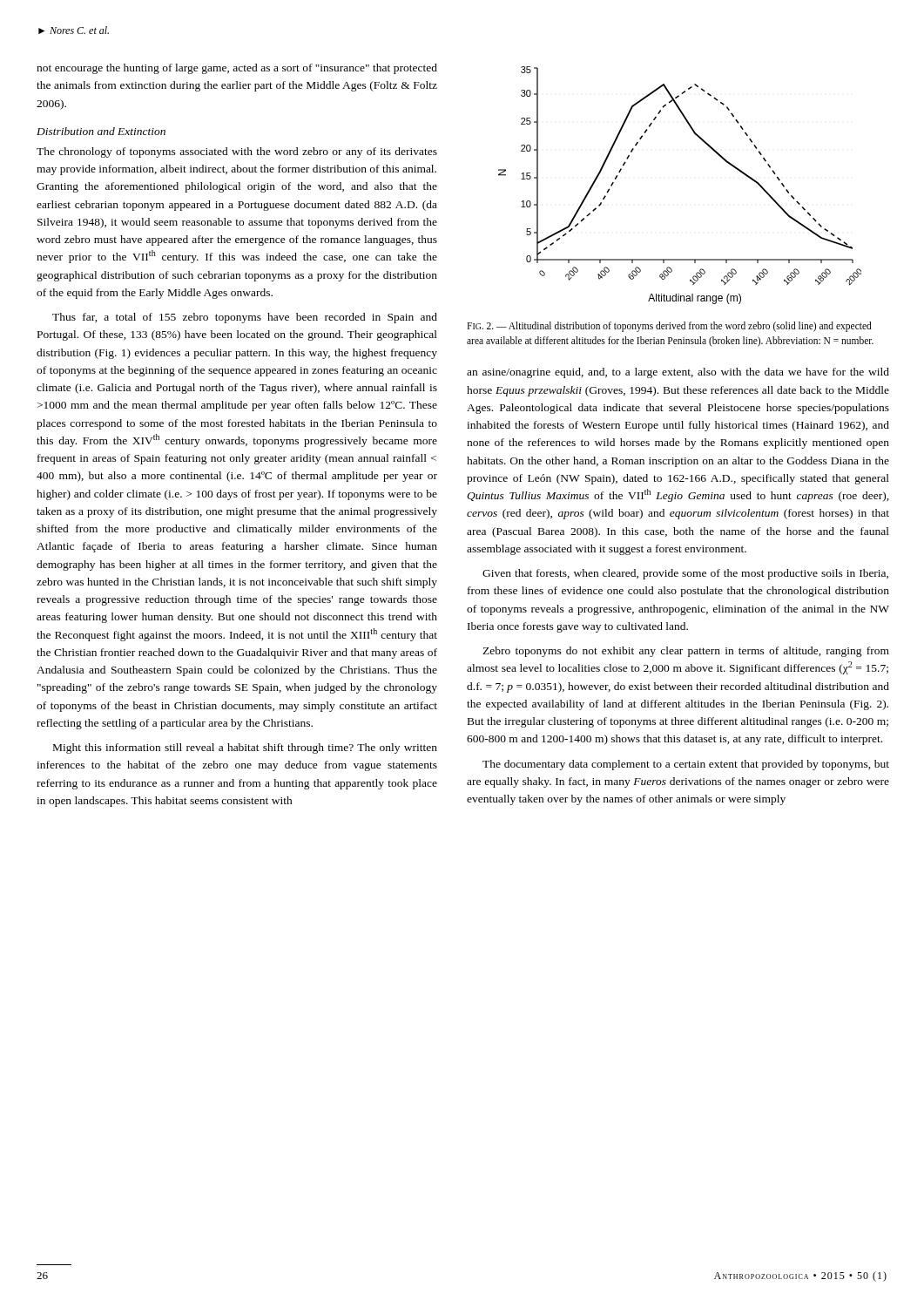Where is the passage that starts "an asine/onagrine equid, and, to a large"?
The image size is (924, 1307).
click(x=678, y=461)
